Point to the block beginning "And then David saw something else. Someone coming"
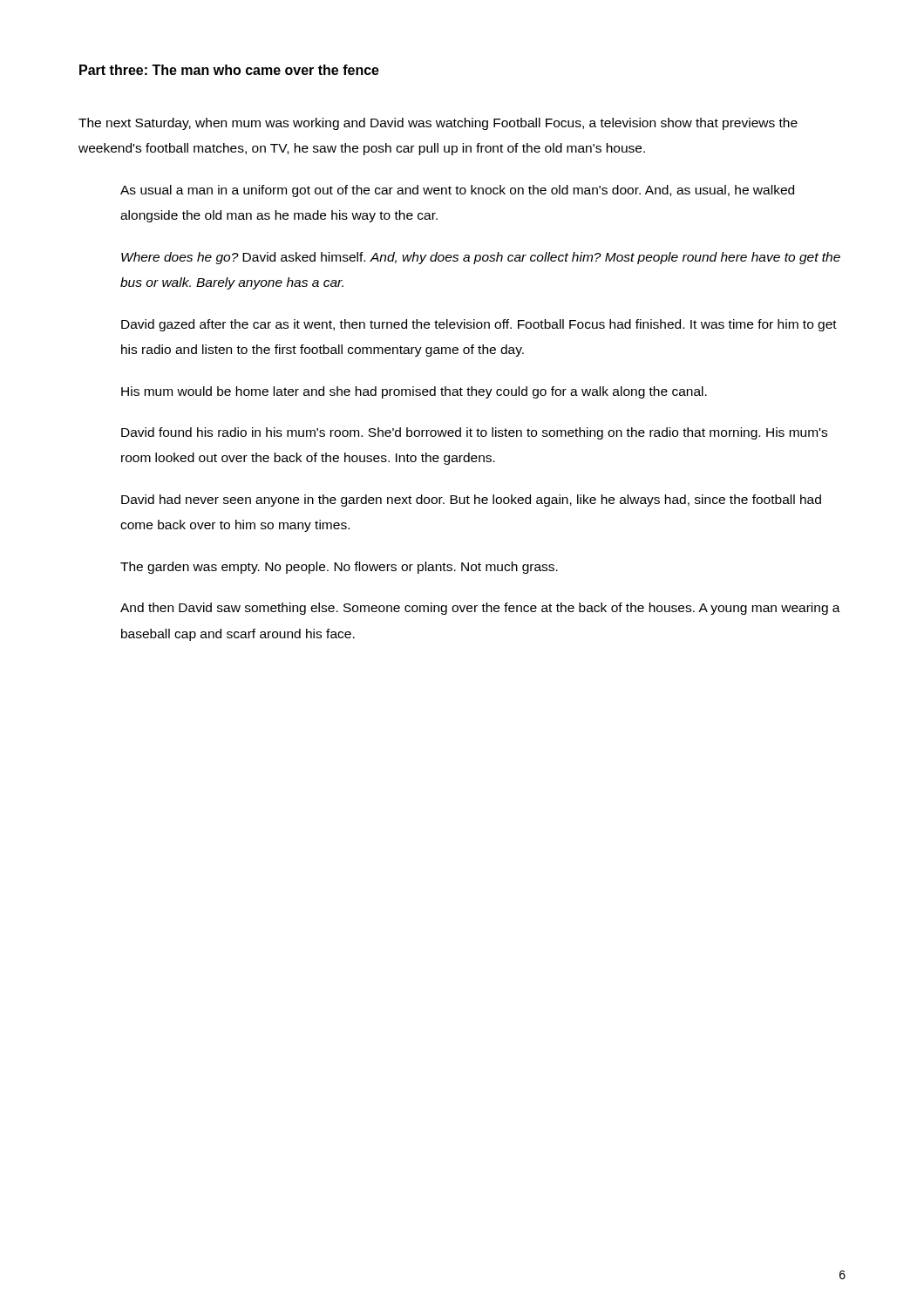The height and width of the screenshot is (1308, 924). tap(480, 620)
